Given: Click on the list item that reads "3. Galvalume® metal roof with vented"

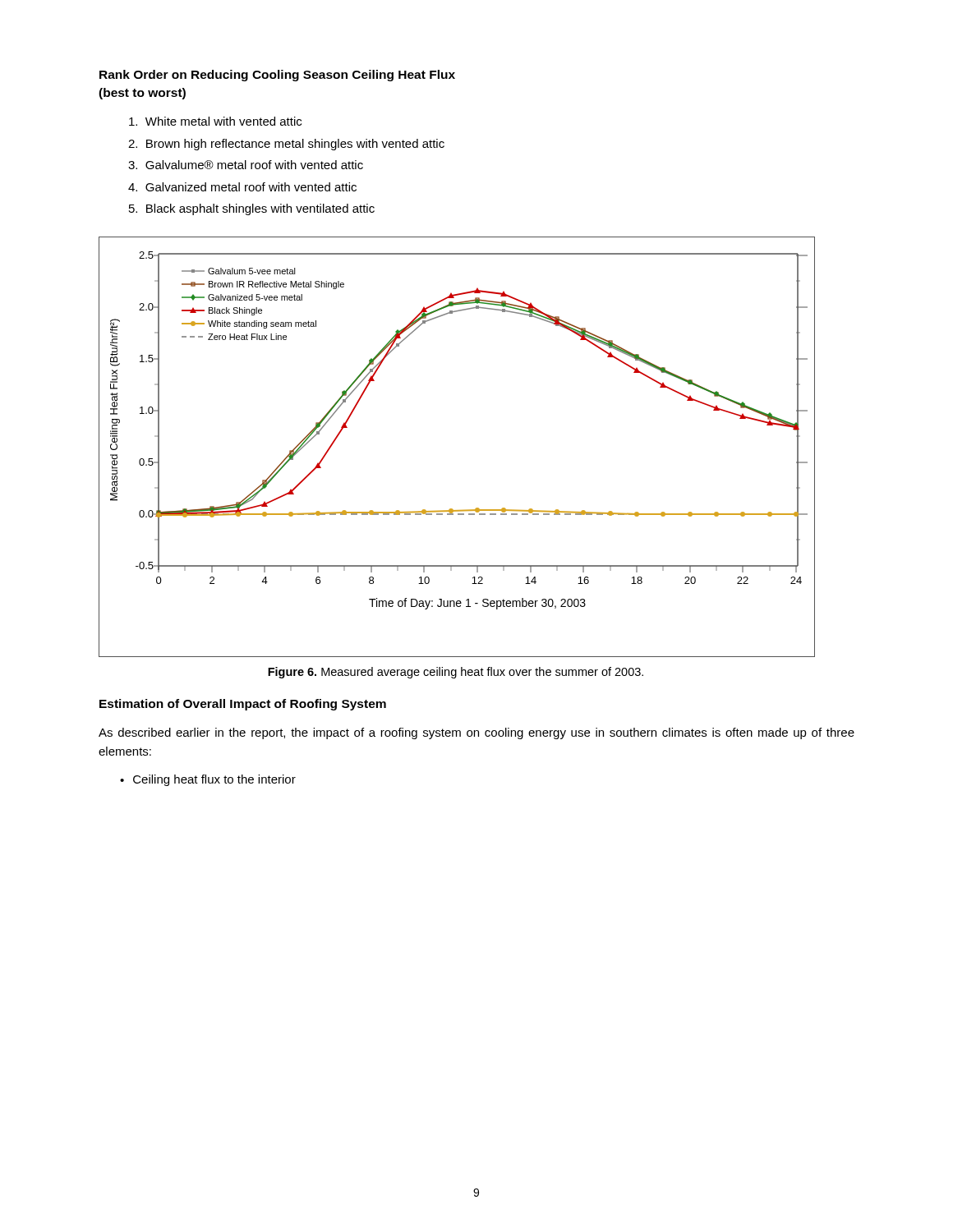Looking at the screenshot, I should [x=246, y=165].
